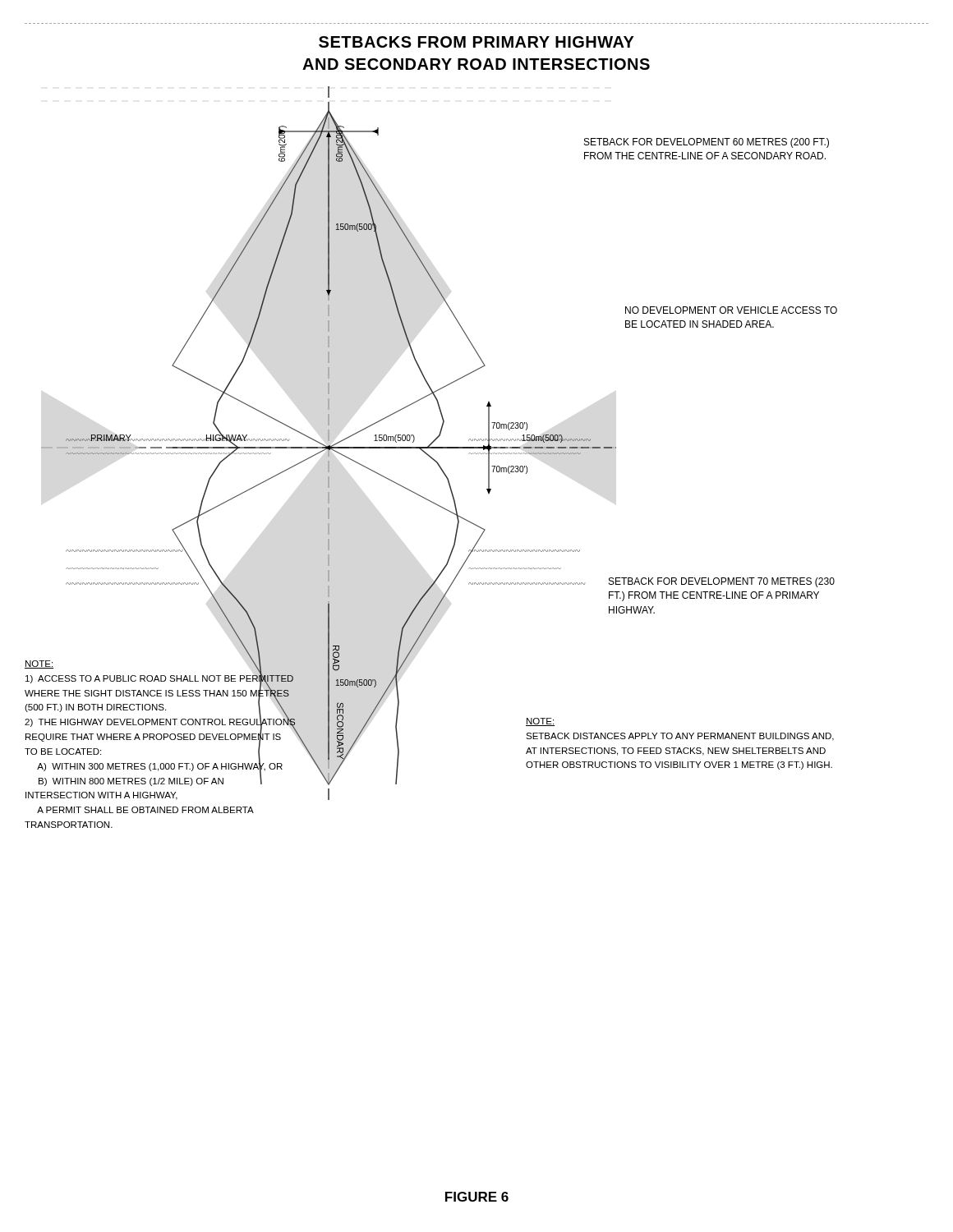Find "FIGURE 6" on this page
Viewport: 953px width, 1232px height.
pos(476,1197)
